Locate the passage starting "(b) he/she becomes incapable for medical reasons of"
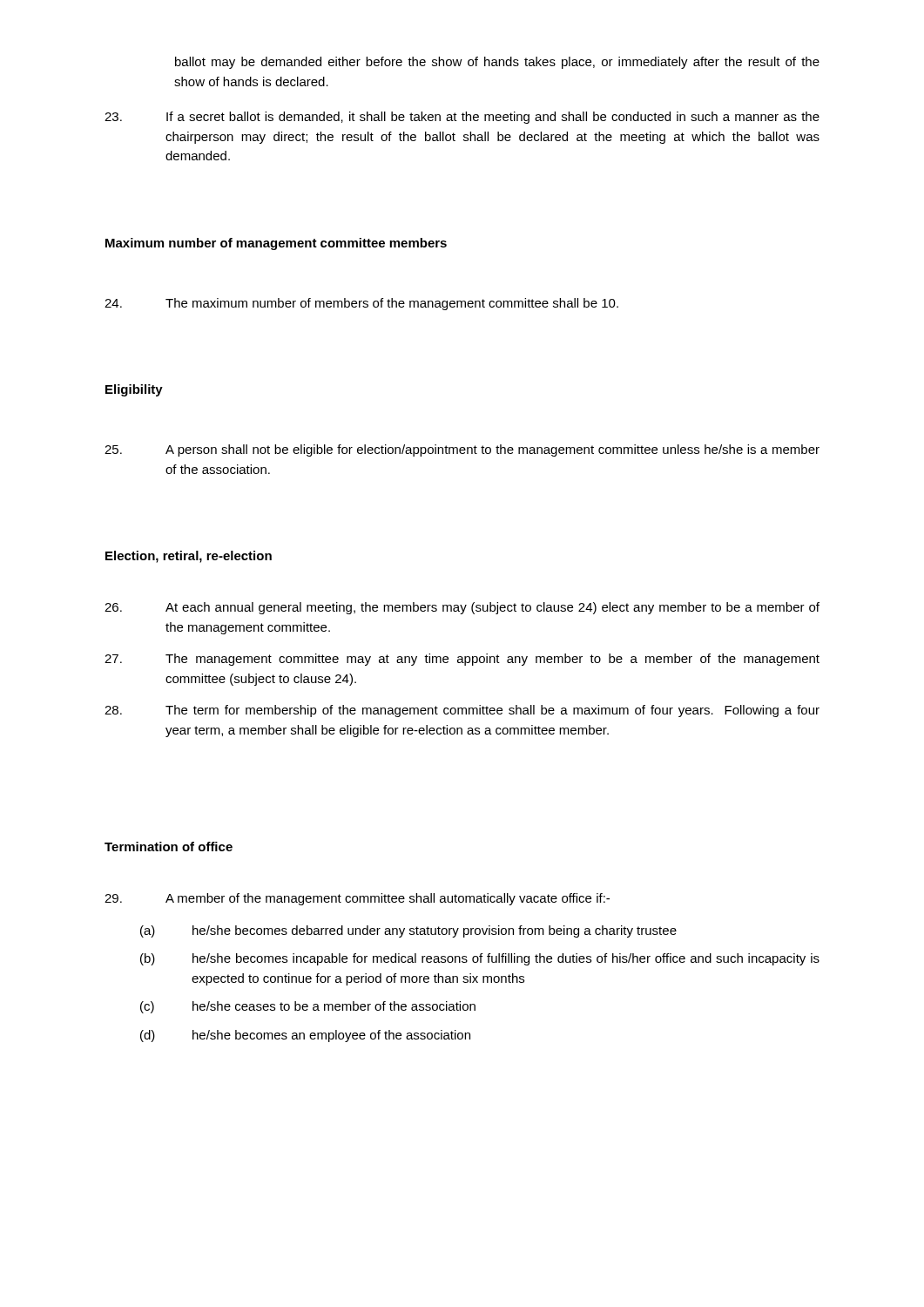Viewport: 924px width, 1307px height. (x=462, y=968)
